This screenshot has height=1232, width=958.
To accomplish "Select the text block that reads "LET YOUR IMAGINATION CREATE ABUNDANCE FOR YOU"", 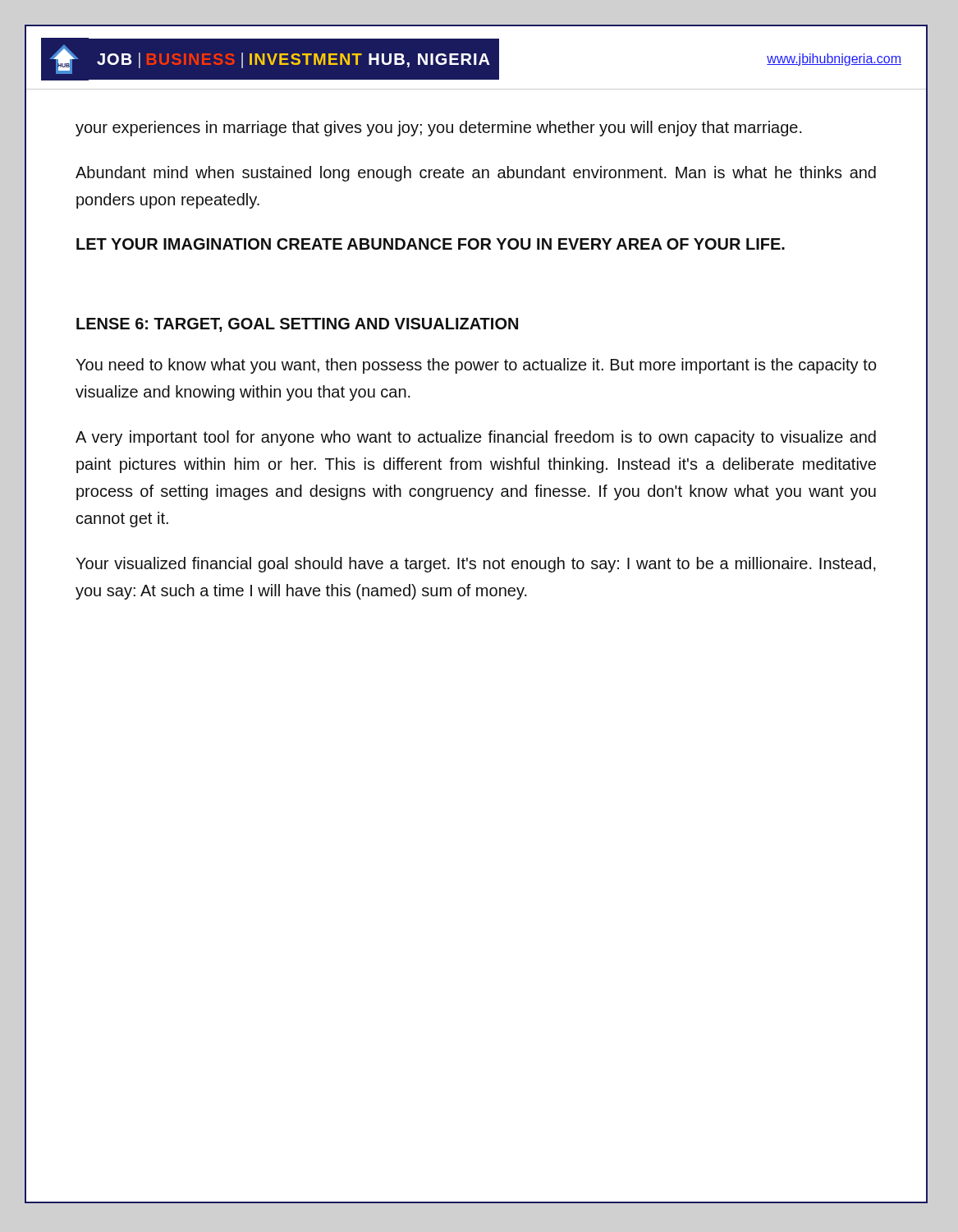I will pyautogui.click(x=430, y=244).
